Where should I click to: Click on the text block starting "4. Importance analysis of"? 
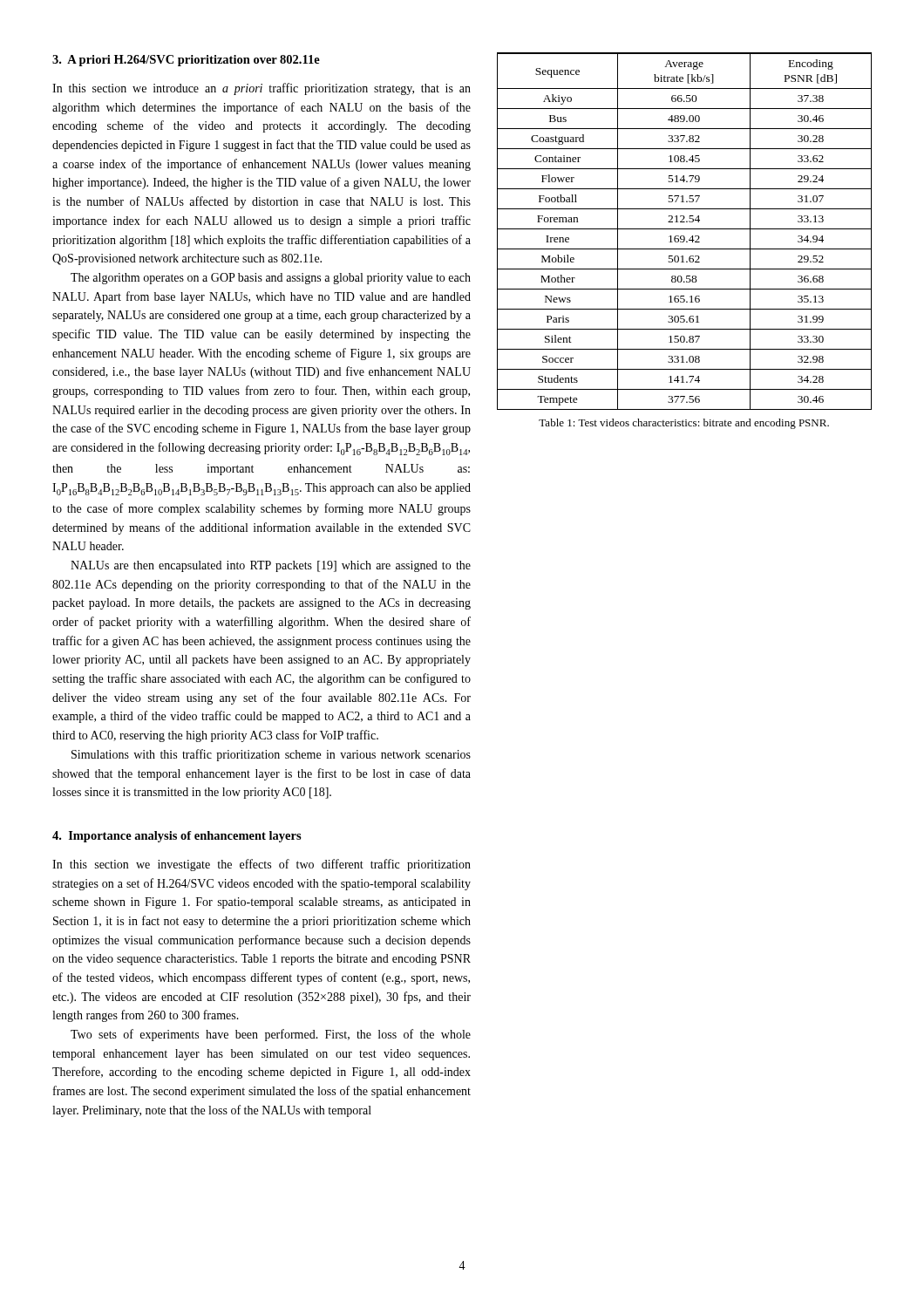coord(177,835)
